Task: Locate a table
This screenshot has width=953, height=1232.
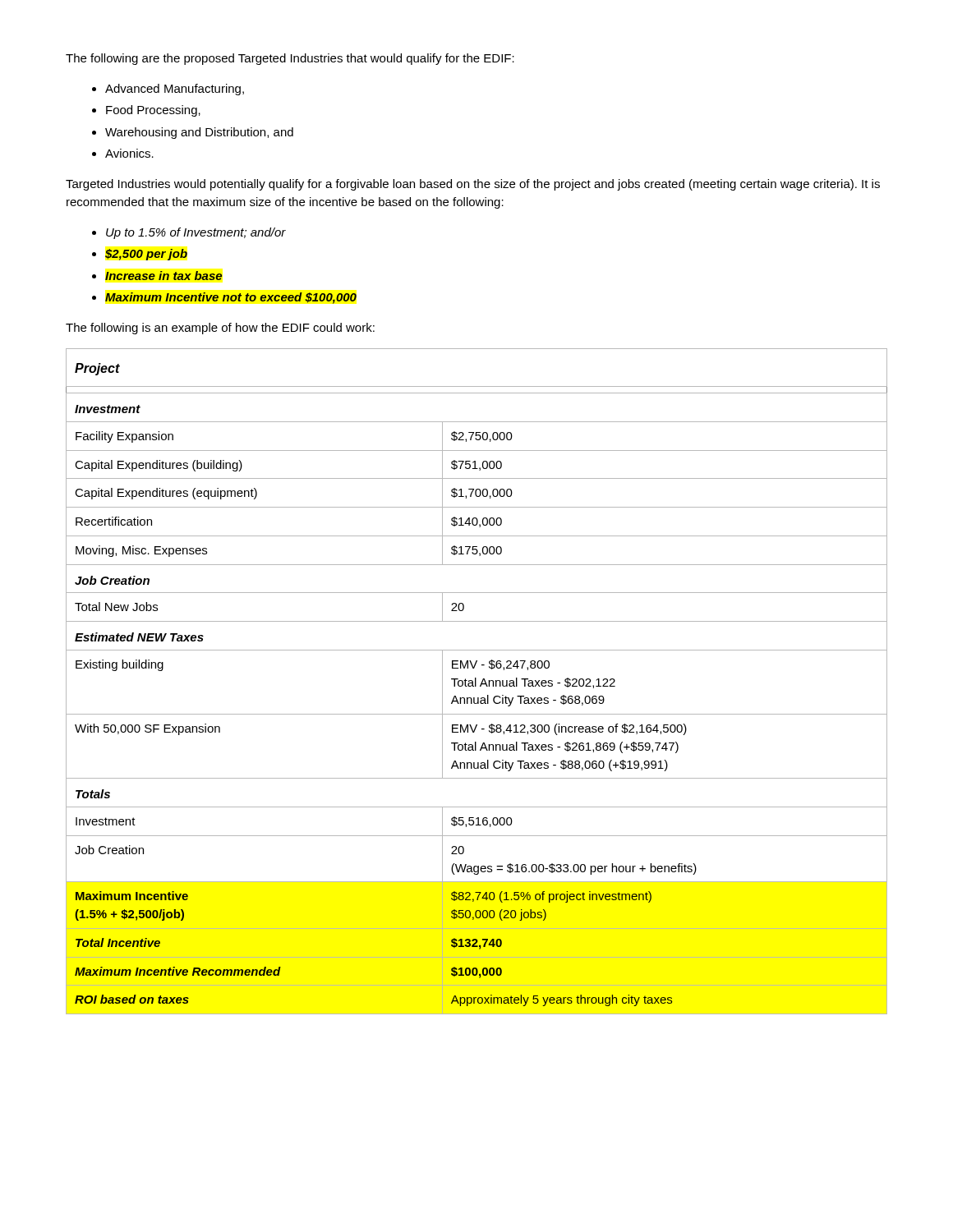Action: [x=476, y=681]
